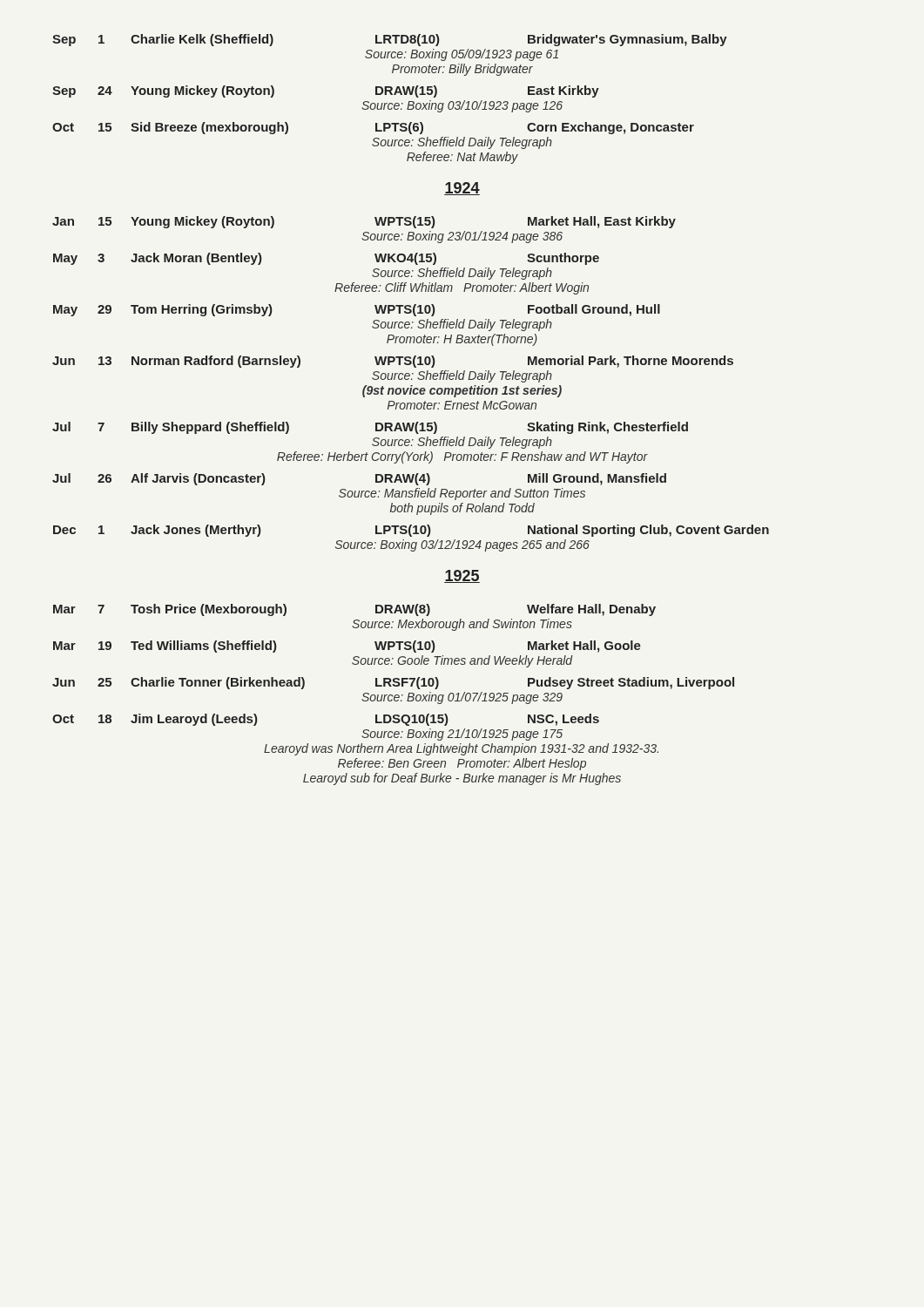Point to the region starting "Oct 15 Sid Breeze (mexborough) LPTS(6)"
924x1307 pixels.
[462, 142]
